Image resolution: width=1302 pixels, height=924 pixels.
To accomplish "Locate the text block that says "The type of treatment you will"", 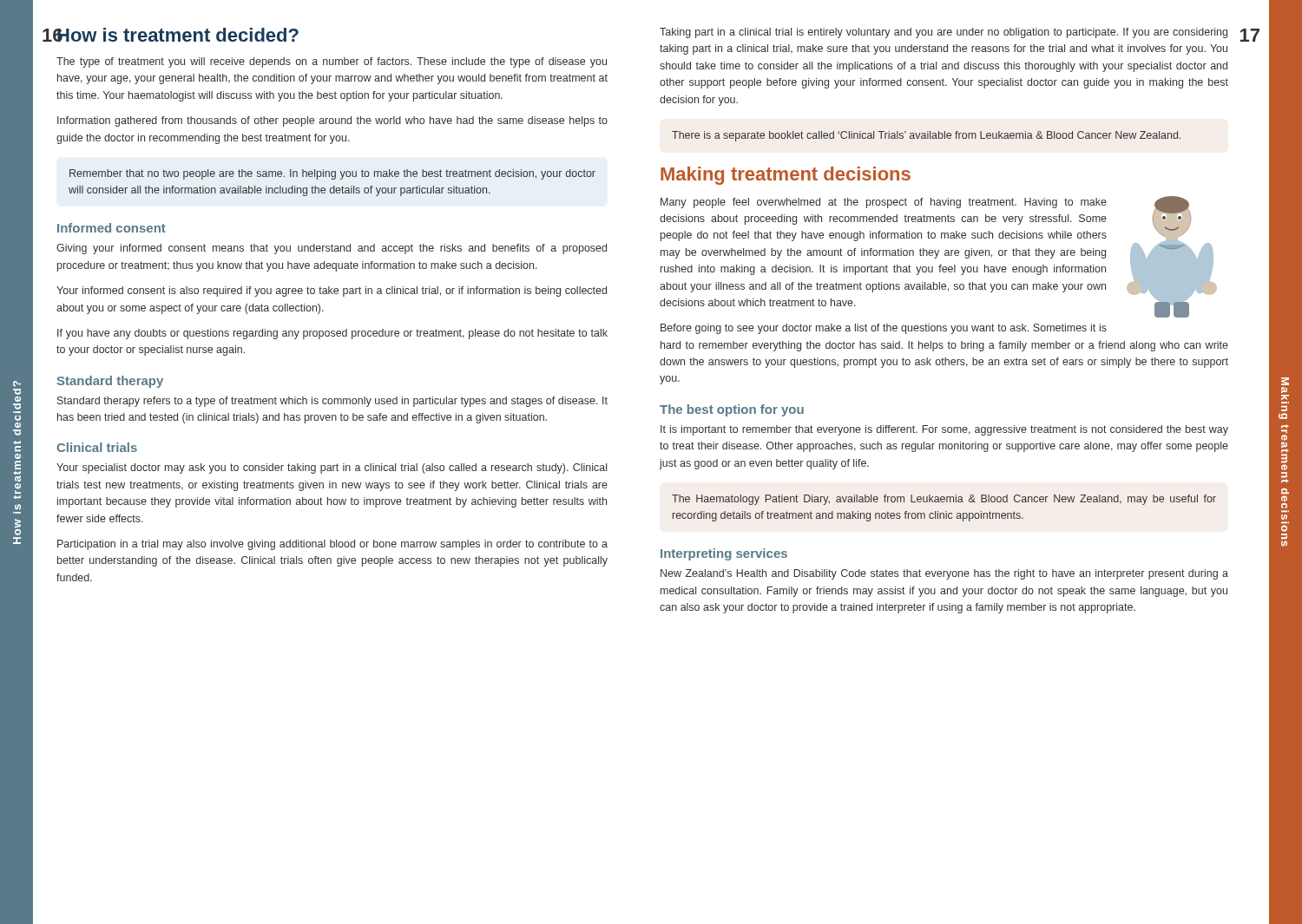I will click(332, 78).
